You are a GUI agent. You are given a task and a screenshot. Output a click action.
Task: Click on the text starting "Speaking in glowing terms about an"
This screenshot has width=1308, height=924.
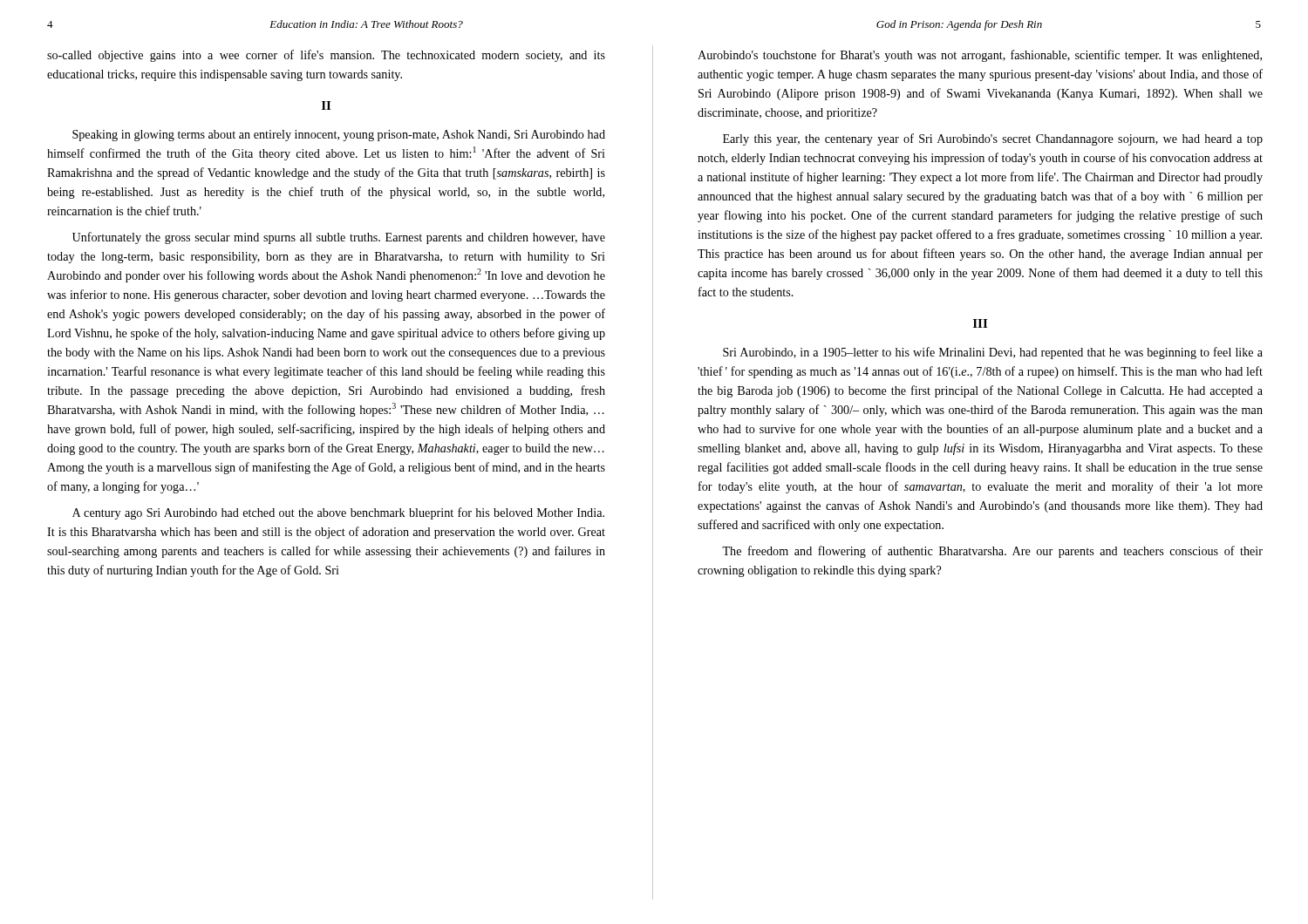point(326,173)
